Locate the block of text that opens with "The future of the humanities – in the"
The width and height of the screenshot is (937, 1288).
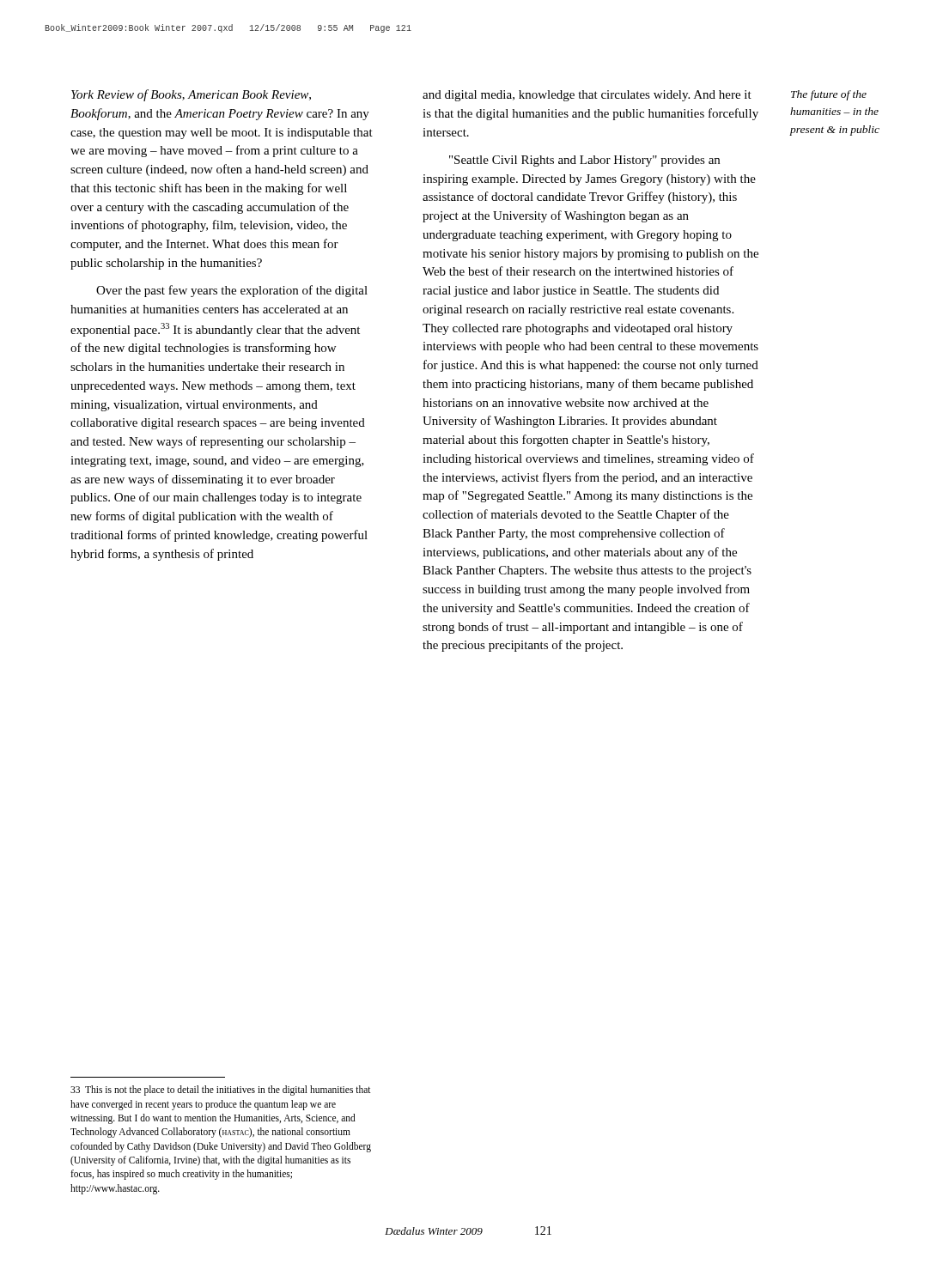841,112
